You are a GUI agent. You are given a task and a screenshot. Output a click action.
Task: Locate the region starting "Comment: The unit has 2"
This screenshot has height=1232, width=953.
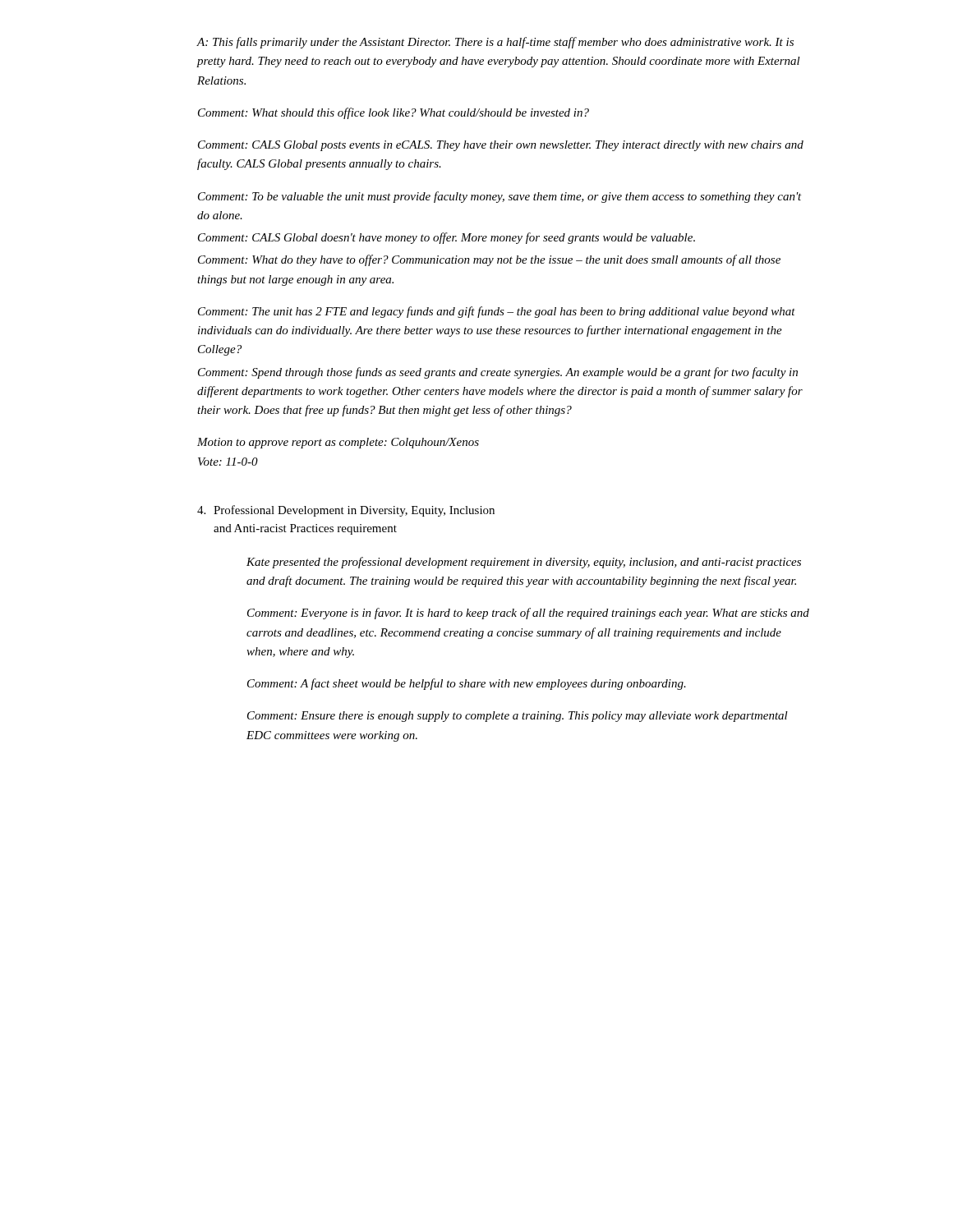point(496,330)
